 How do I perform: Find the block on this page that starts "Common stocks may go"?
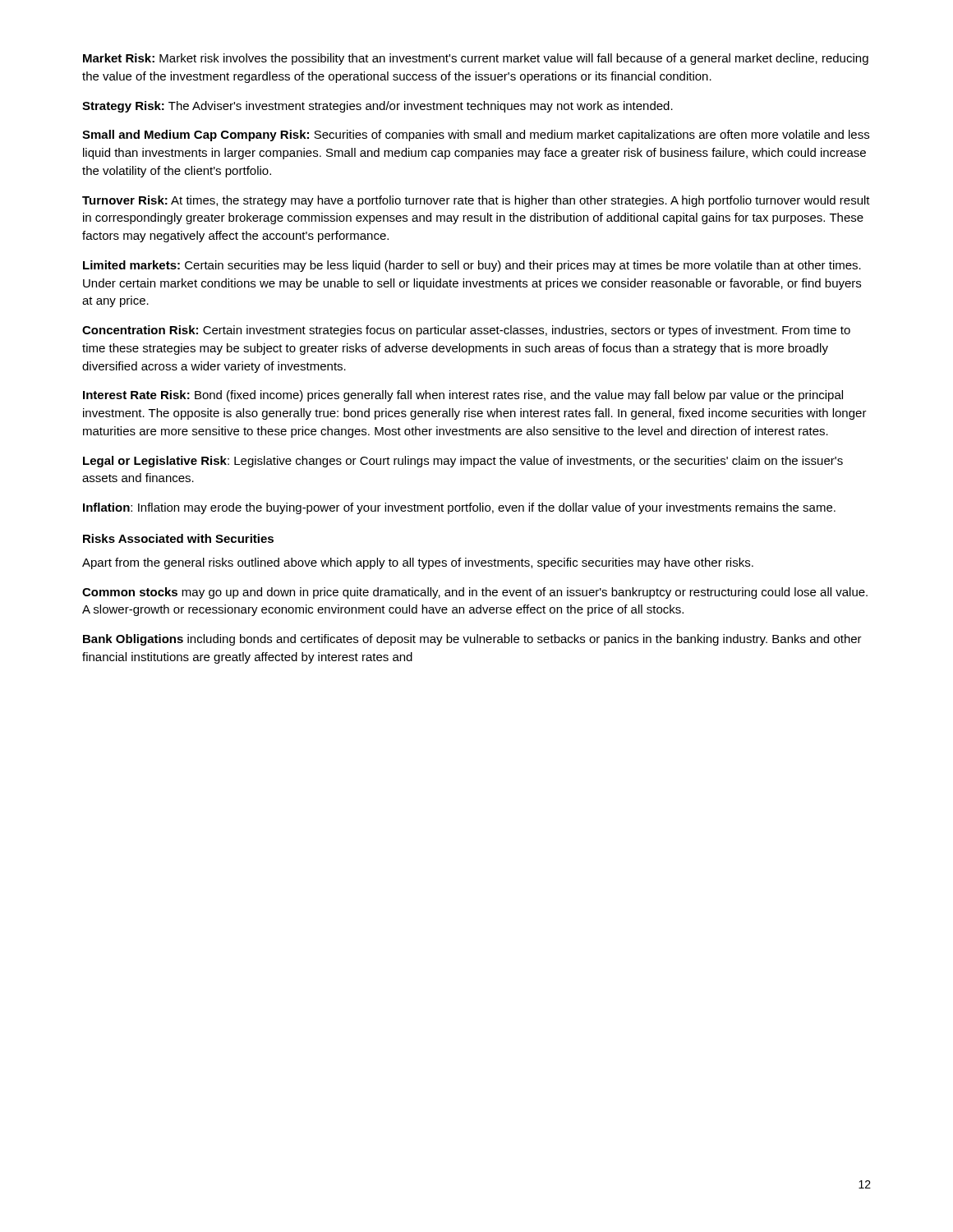pos(475,600)
